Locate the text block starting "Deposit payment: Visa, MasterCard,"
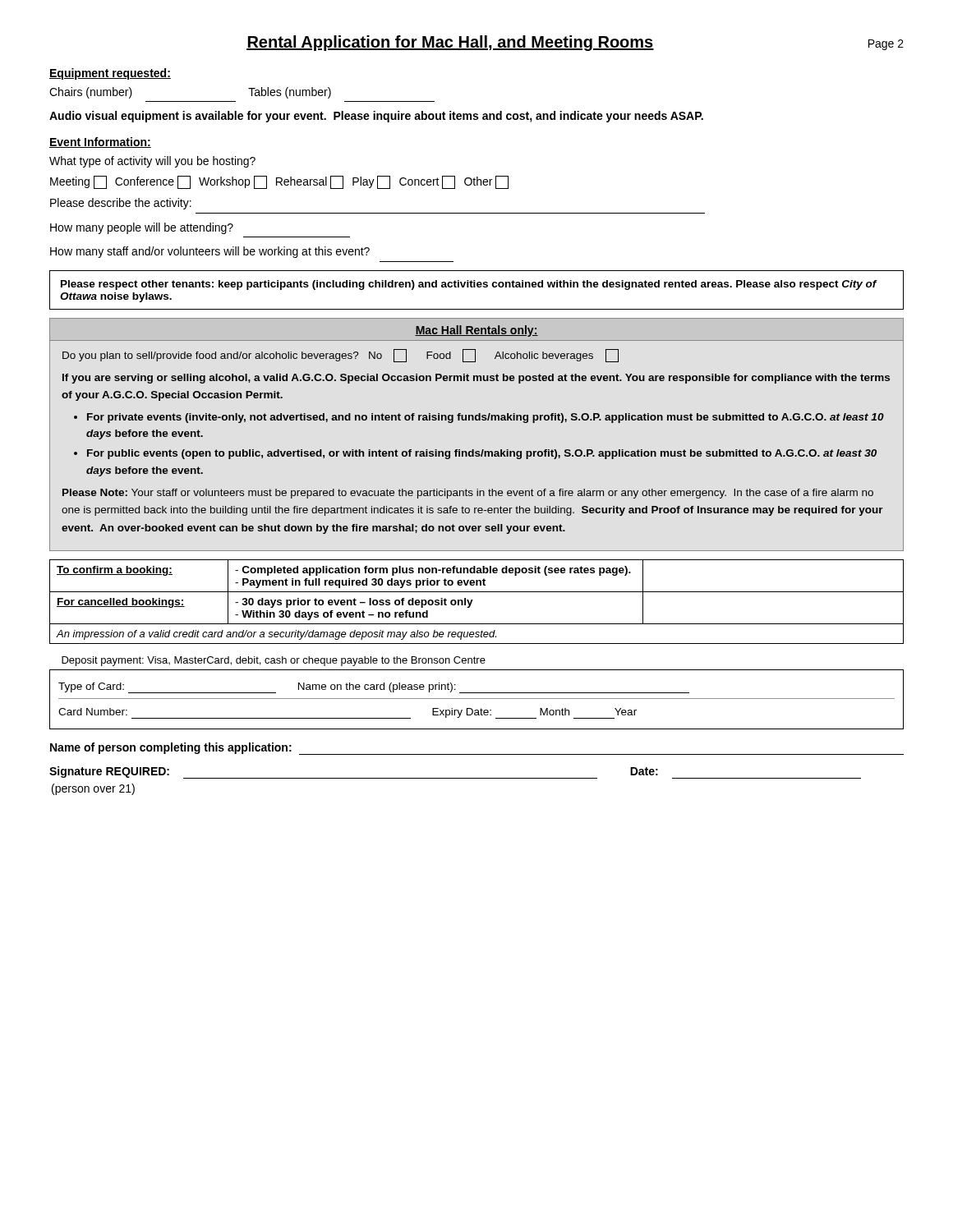This screenshot has width=953, height=1232. [267, 660]
